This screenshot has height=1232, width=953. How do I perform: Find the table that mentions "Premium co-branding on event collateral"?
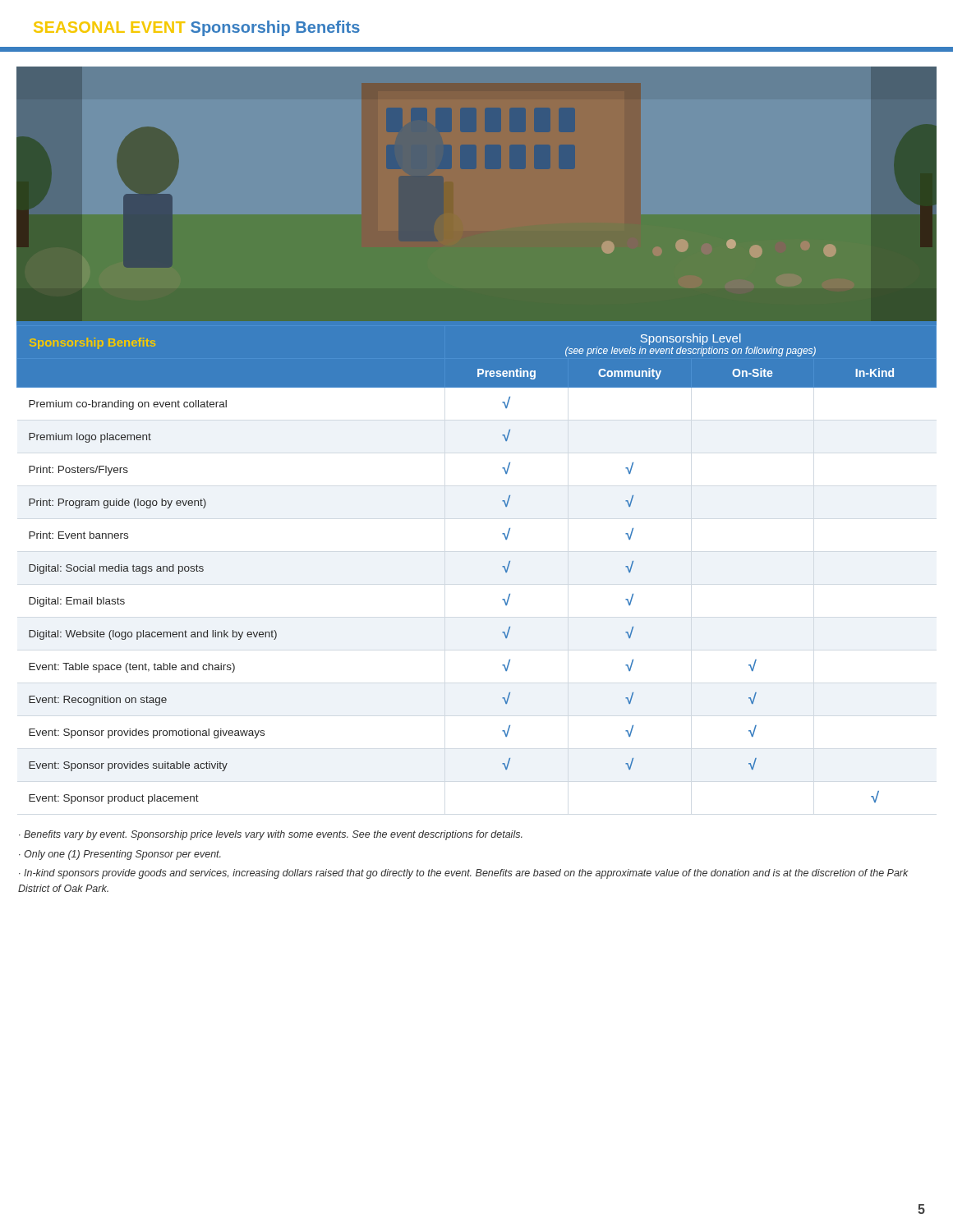[476, 570]
